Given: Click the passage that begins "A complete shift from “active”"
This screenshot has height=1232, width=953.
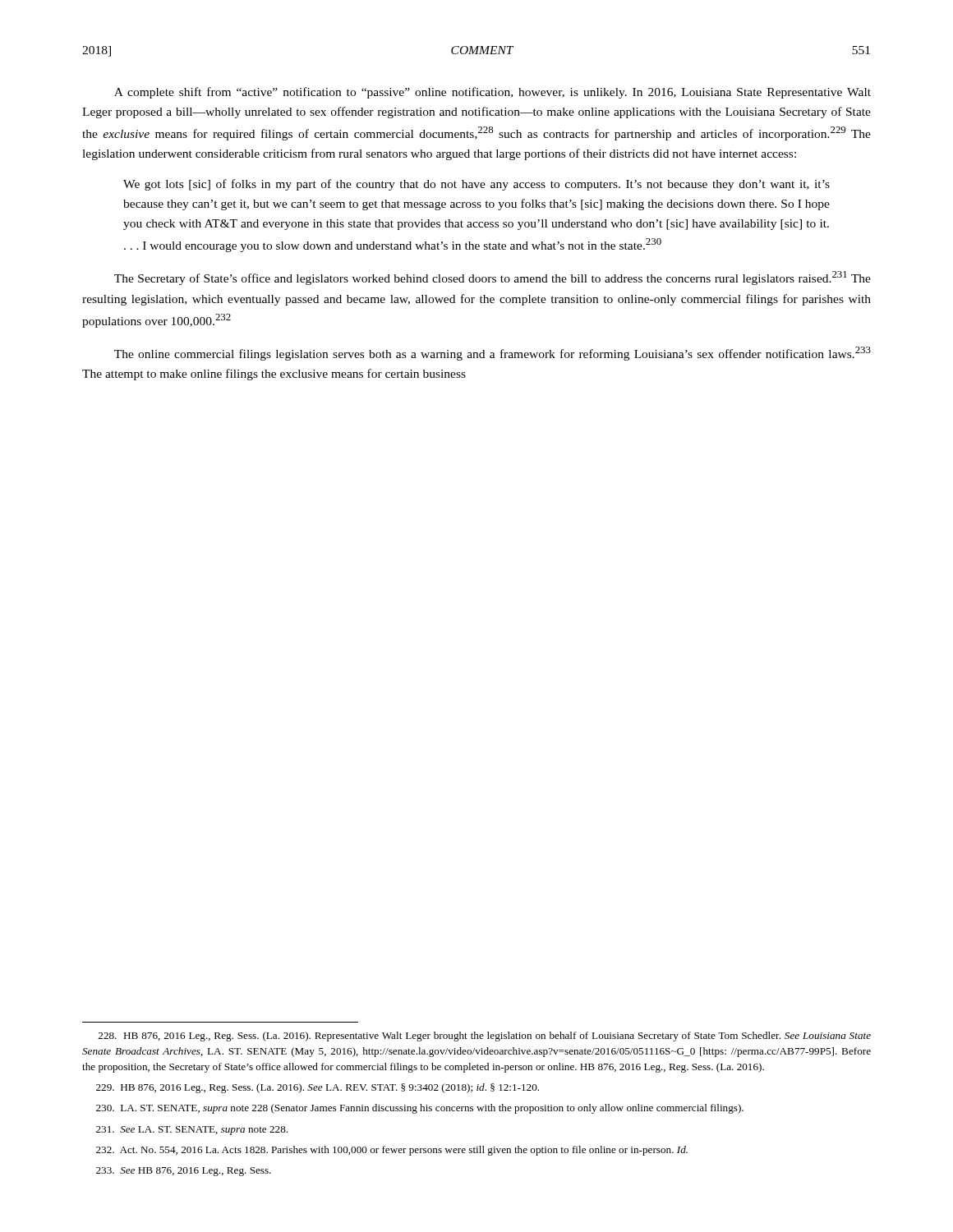Looking at the screenshot, I should (476, 122).
